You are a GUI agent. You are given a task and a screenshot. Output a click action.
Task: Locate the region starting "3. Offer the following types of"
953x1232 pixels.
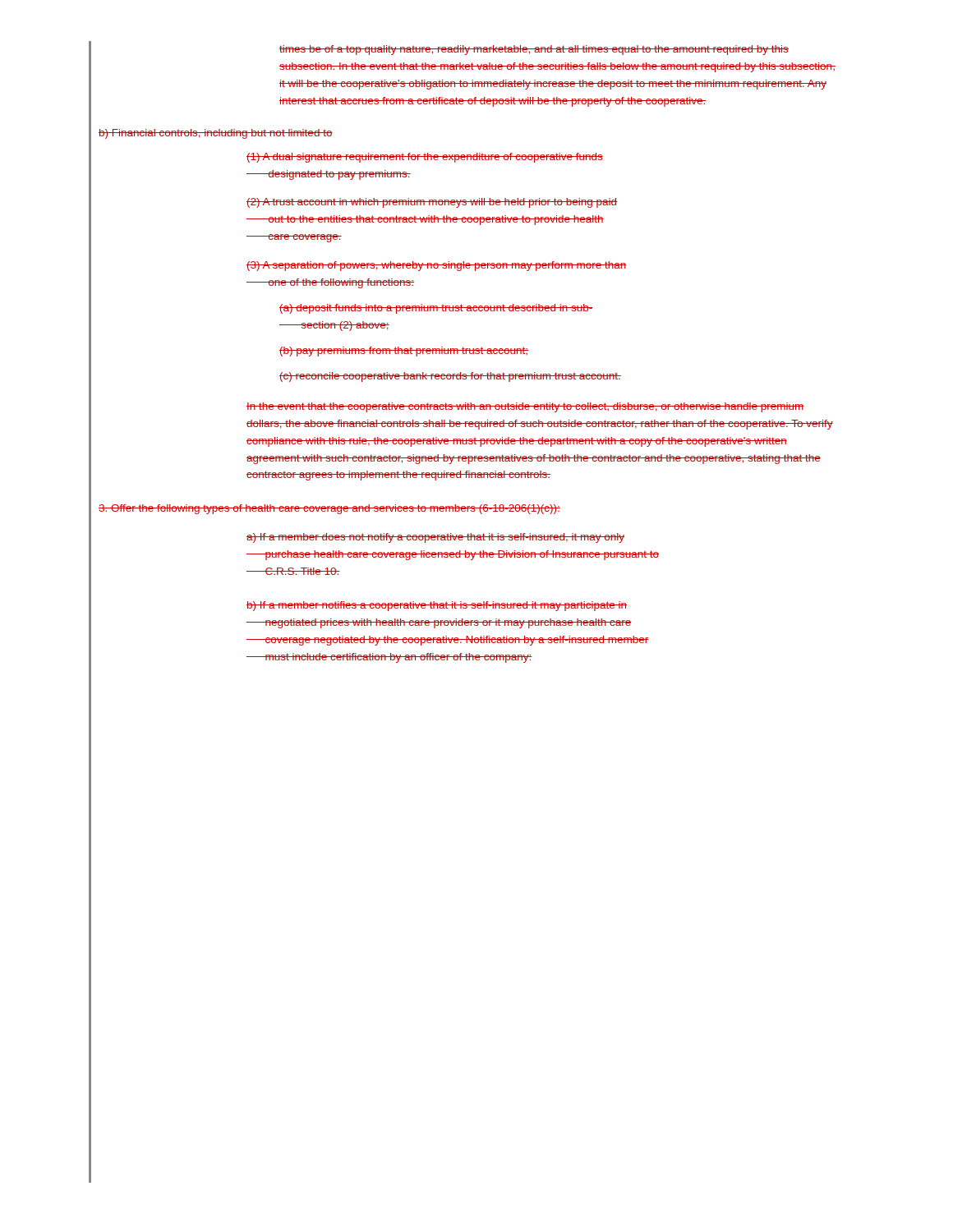329,508
